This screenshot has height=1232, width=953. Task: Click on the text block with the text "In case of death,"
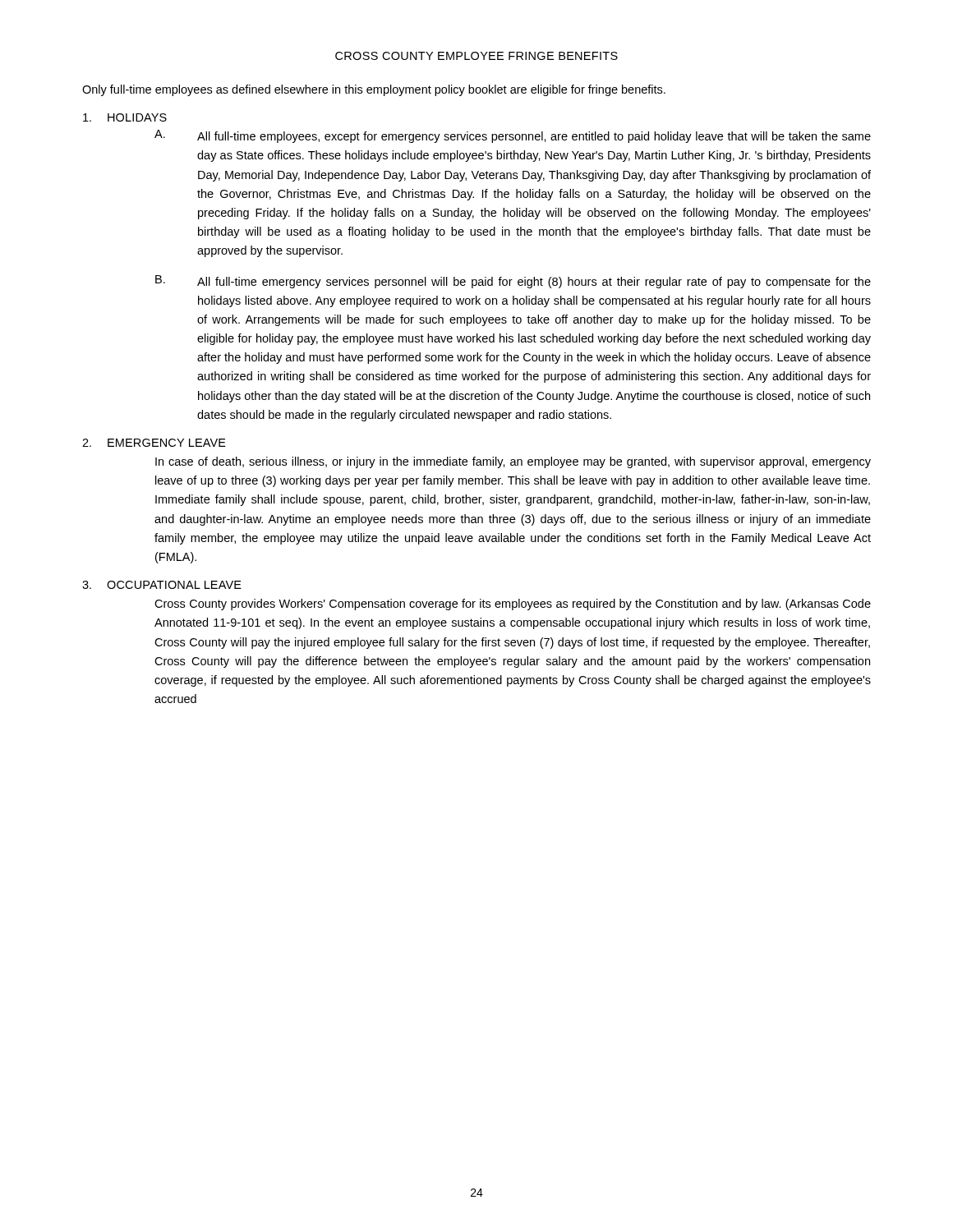click(x=513, y=509)
